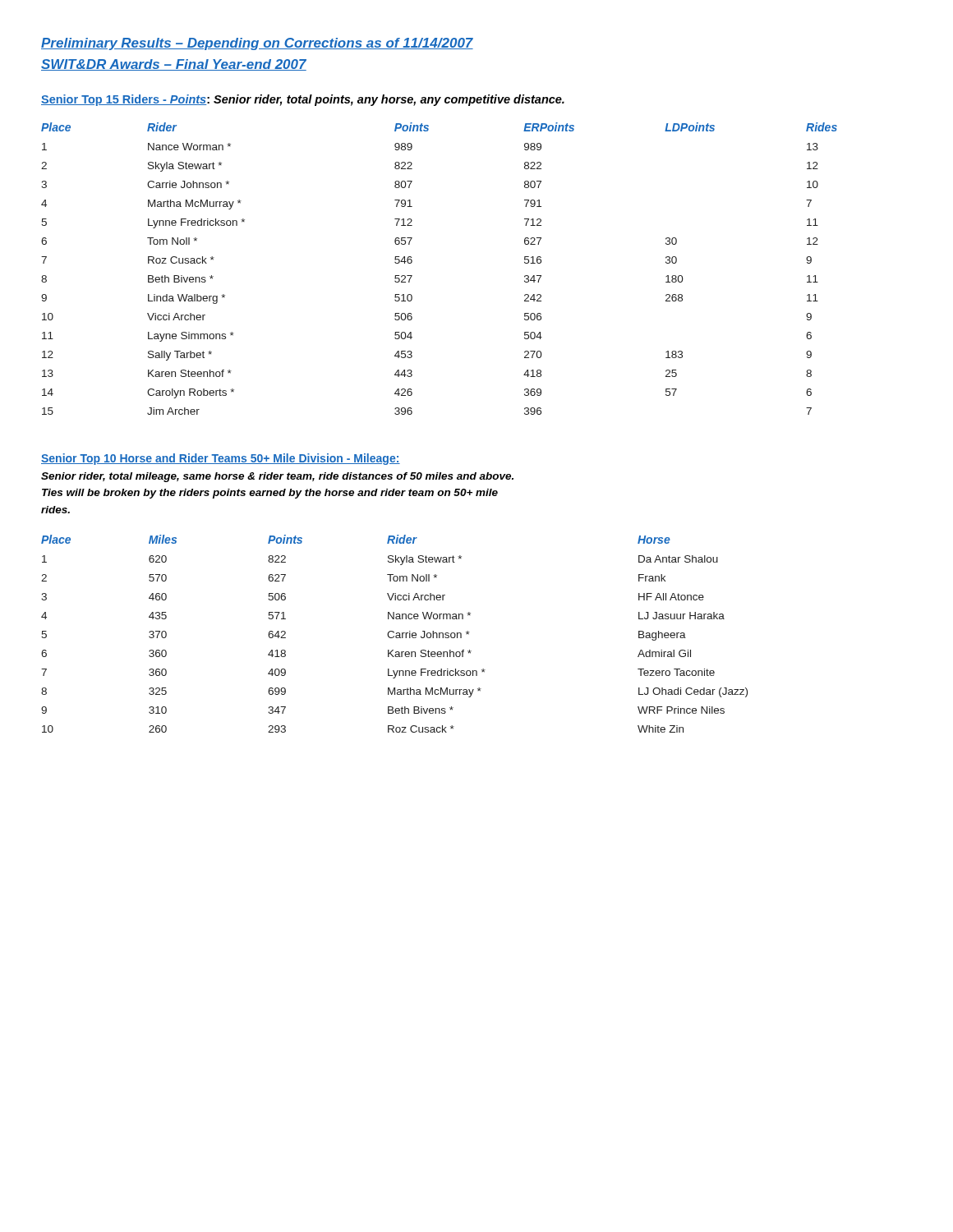Find the text block that says "Senior rider, total mileage, same horse &"
The width and height of the screenshot is (953, 1232).
[278, 493]
